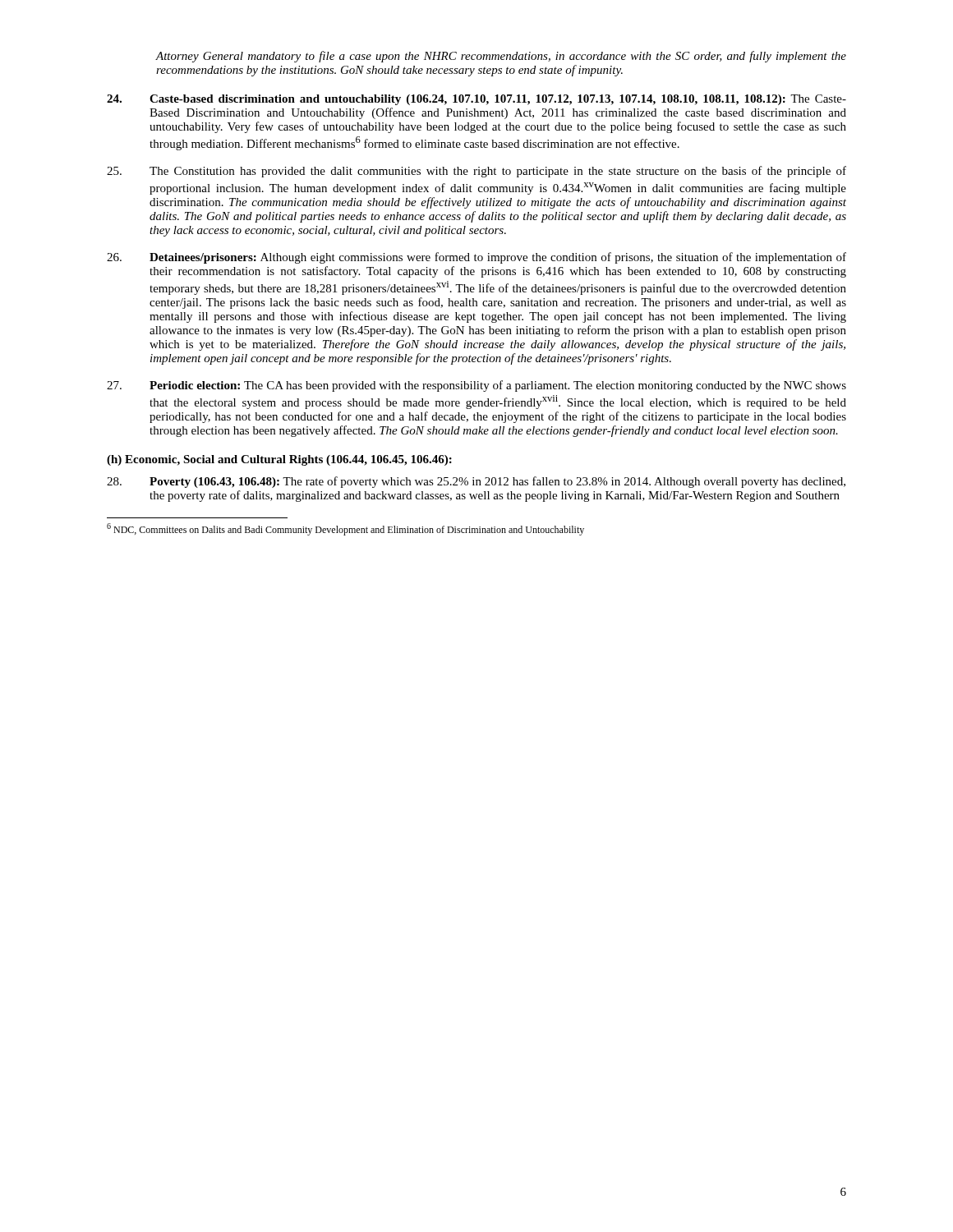The height and width of the screenshot is (1232, 953).
Task: Locate the block of text that opens with "24. Caste-based discrimination and untouchability (106.24, 107.10, 107.11,"
Action: pos(476,122)
